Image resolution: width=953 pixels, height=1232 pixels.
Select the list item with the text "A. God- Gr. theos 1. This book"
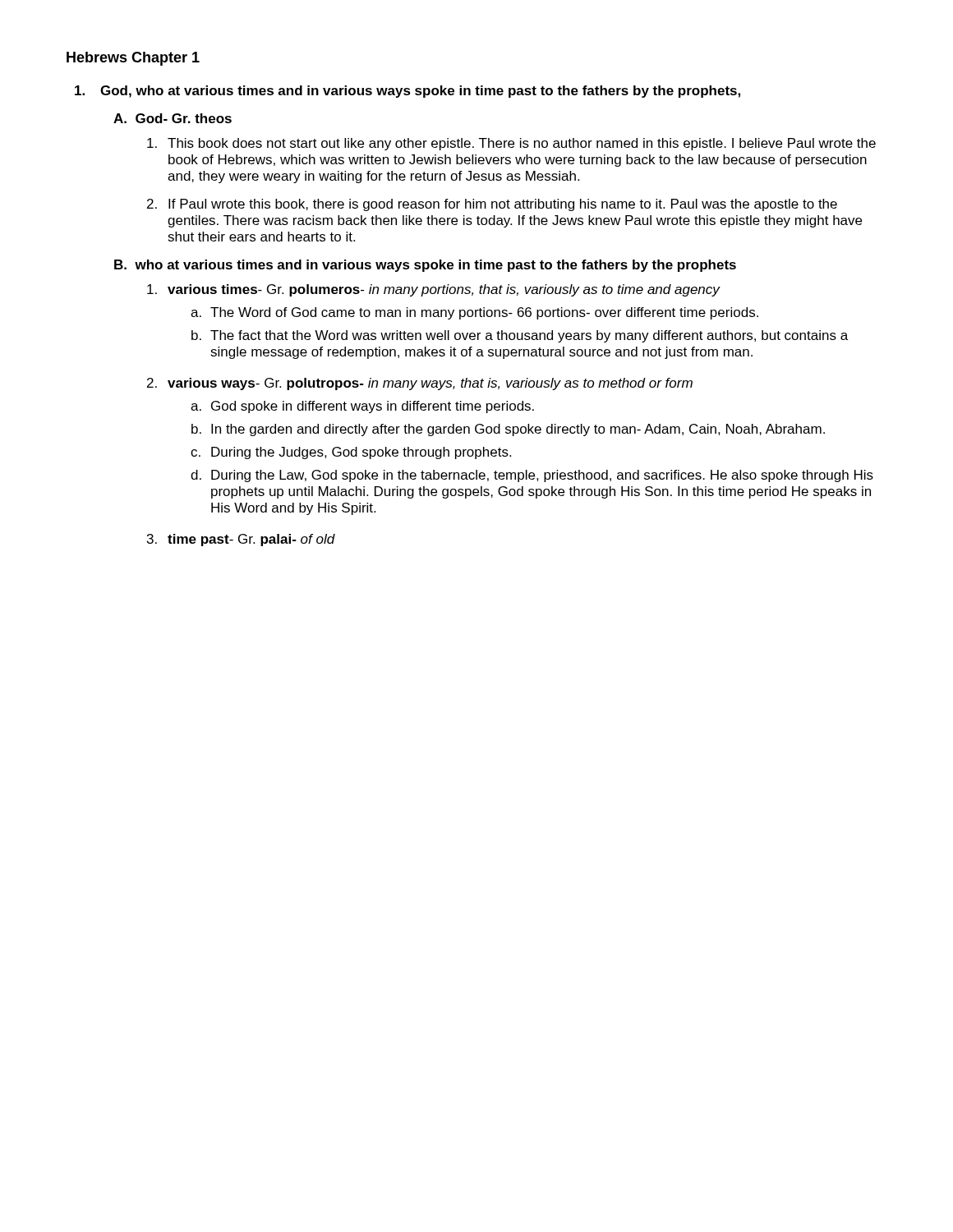click(x=500, y=178)
